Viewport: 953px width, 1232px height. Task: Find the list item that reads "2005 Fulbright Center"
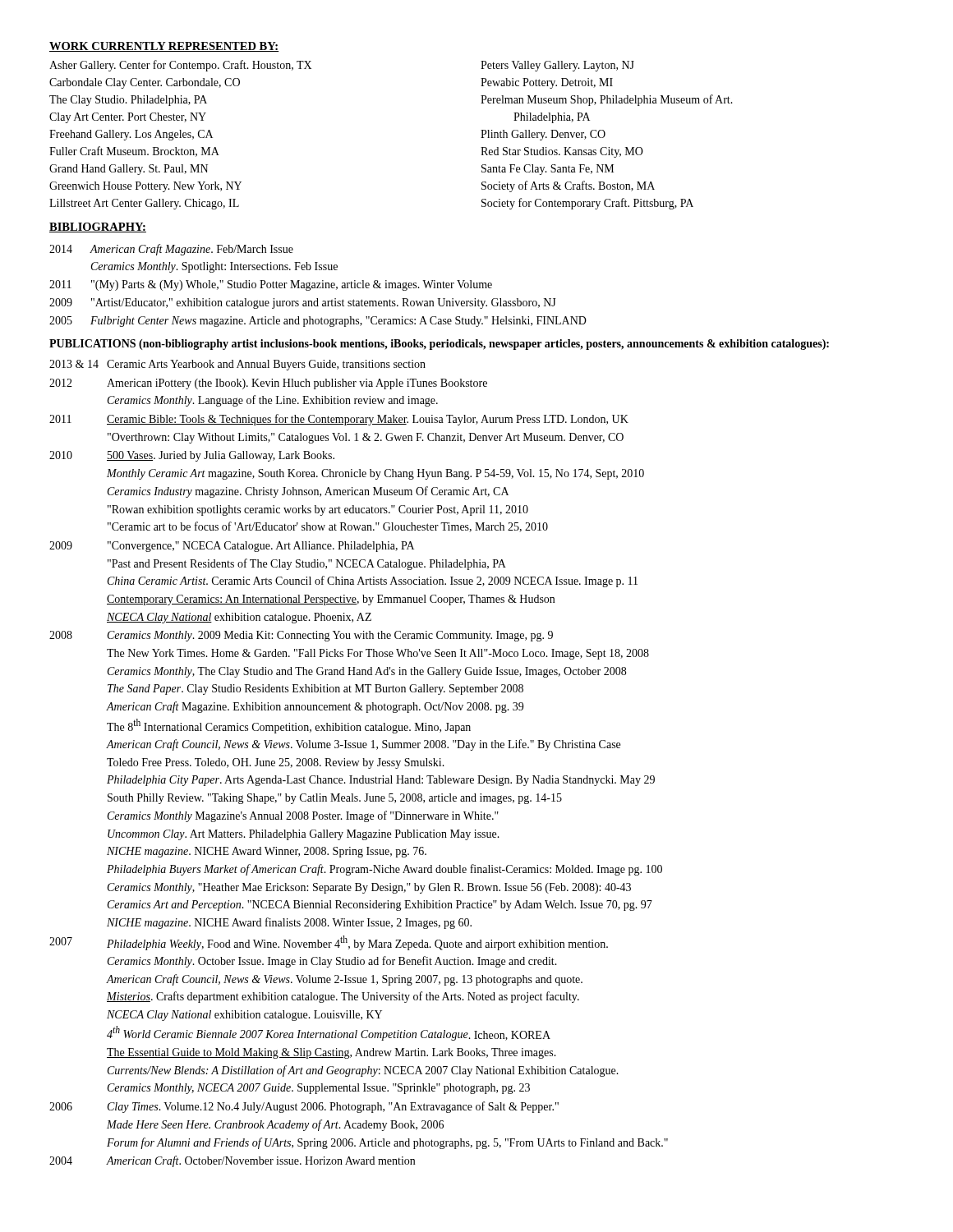pos(476,321)
